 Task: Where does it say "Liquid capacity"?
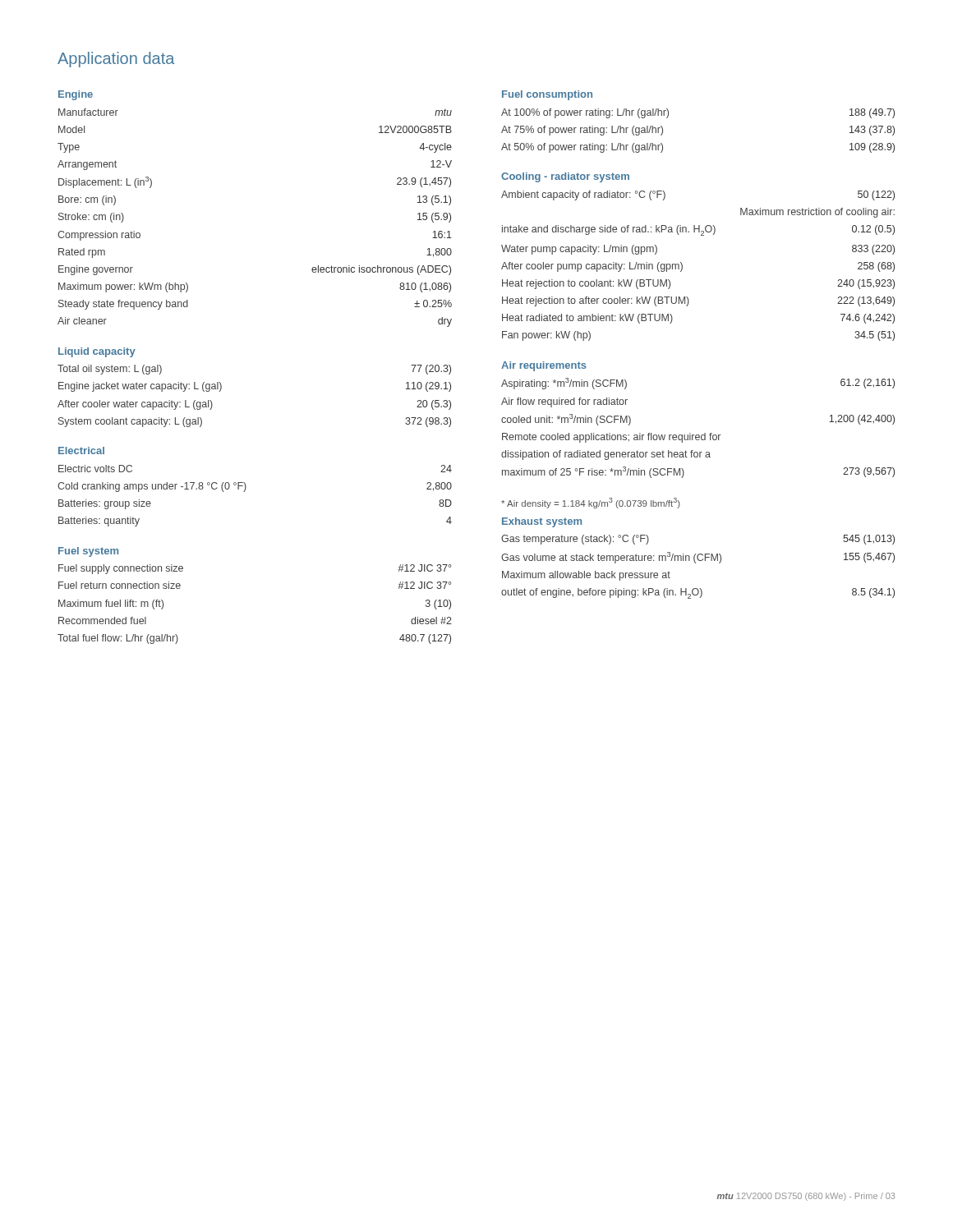(96, 351)
